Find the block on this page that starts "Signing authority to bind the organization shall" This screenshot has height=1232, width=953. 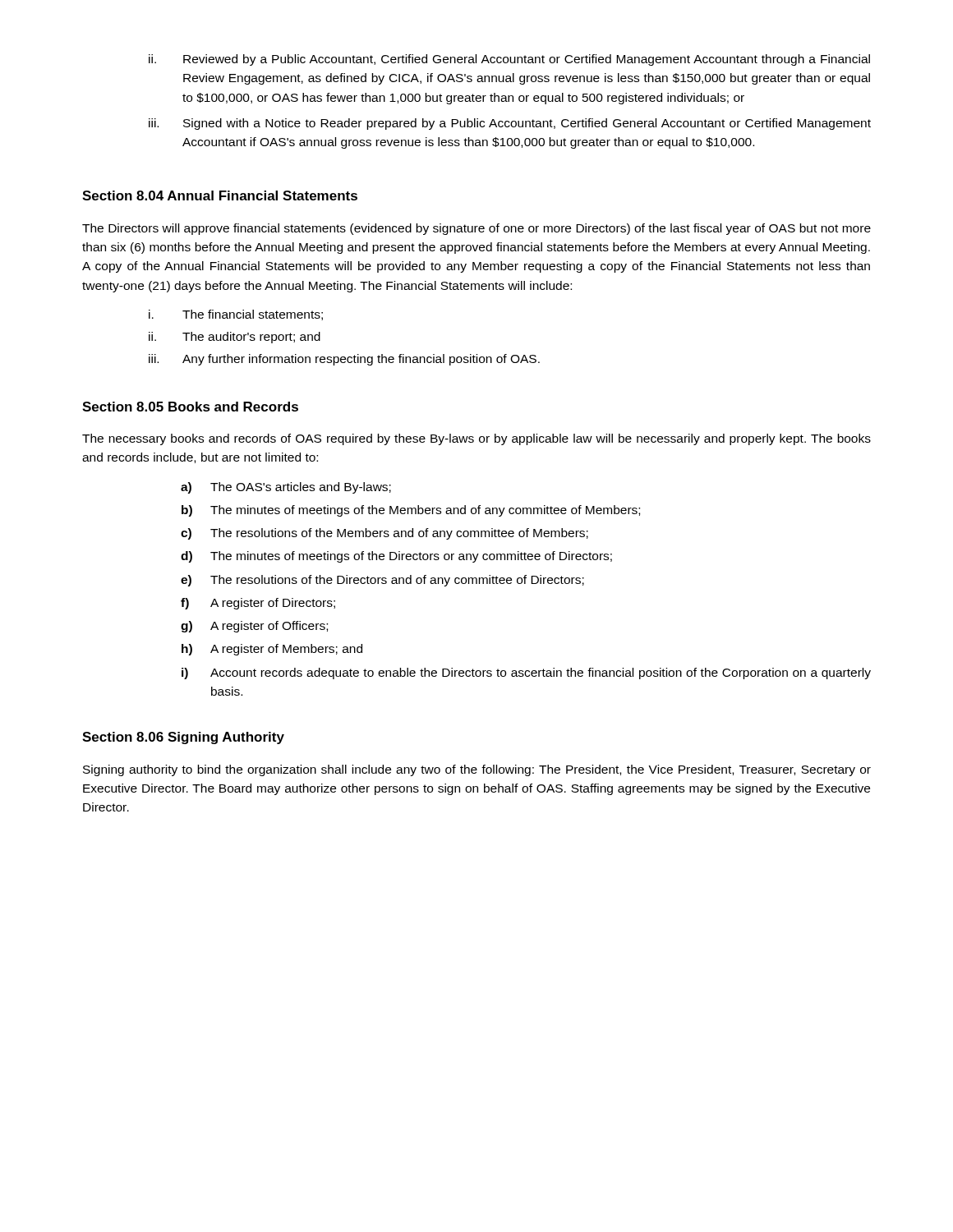point(476,788)
